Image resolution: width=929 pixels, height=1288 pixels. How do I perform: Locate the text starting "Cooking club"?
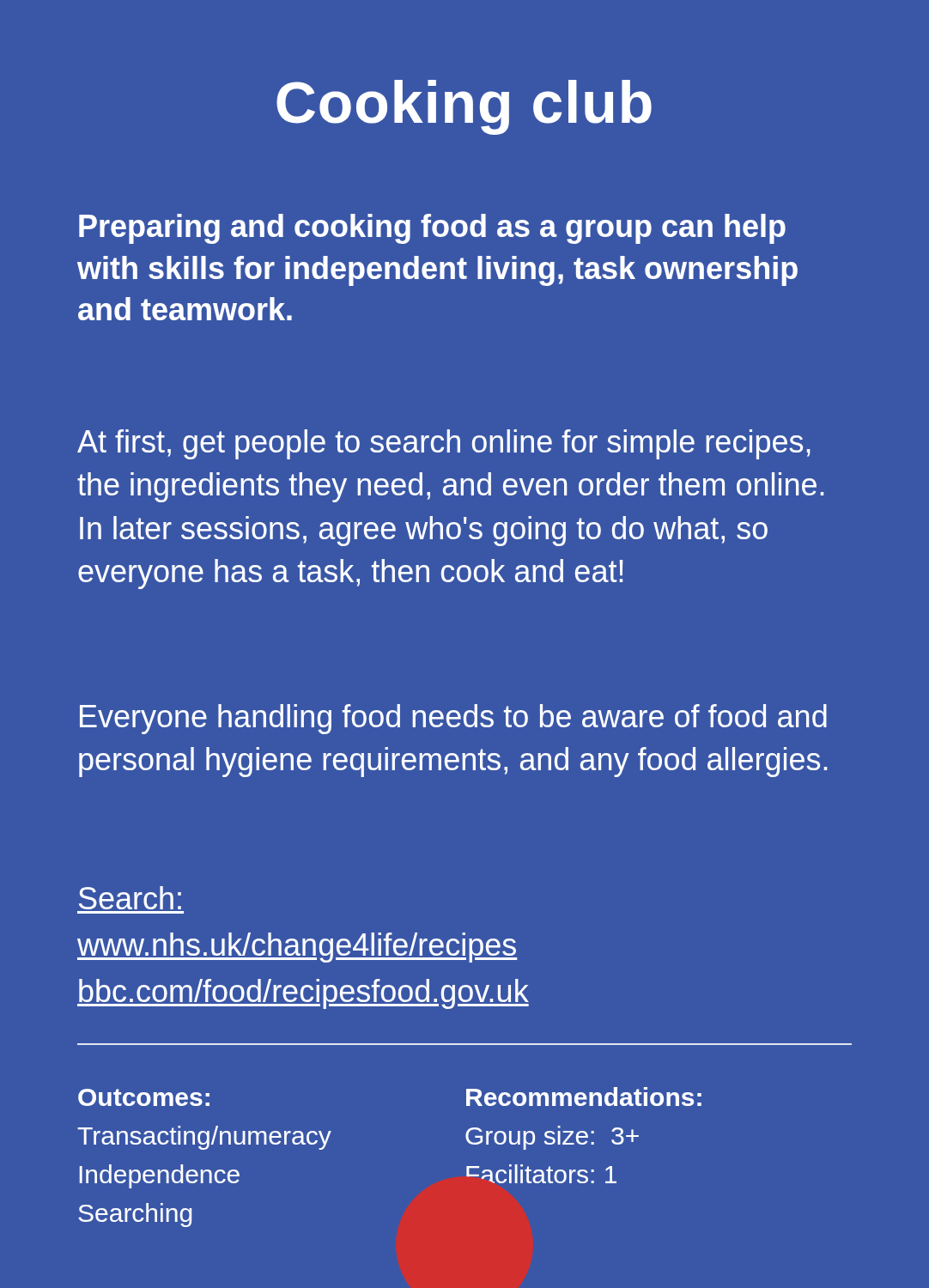point(464,102)
